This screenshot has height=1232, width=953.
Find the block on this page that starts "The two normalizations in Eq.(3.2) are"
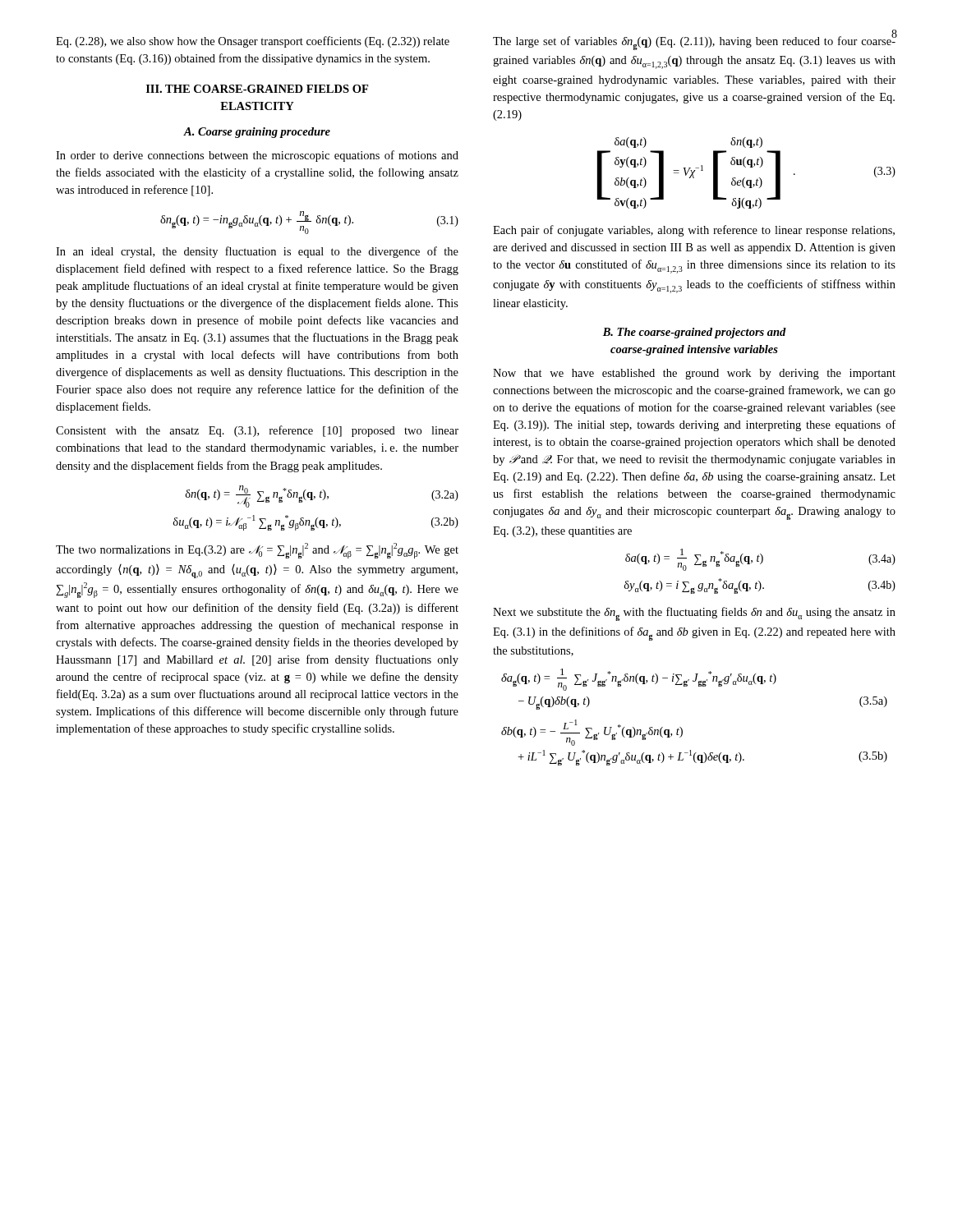click(257, 638)
